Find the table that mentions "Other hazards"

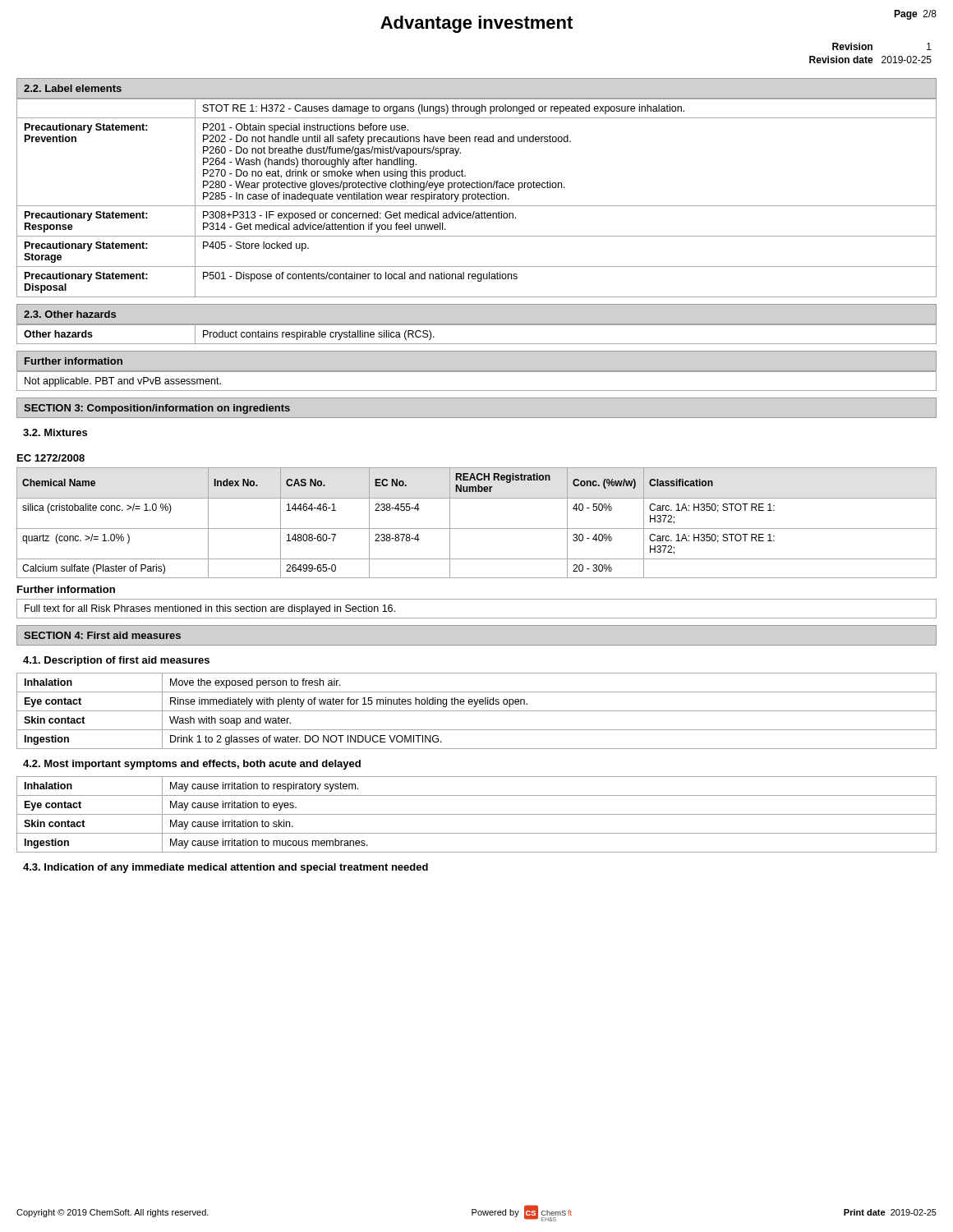coord(476,334)
